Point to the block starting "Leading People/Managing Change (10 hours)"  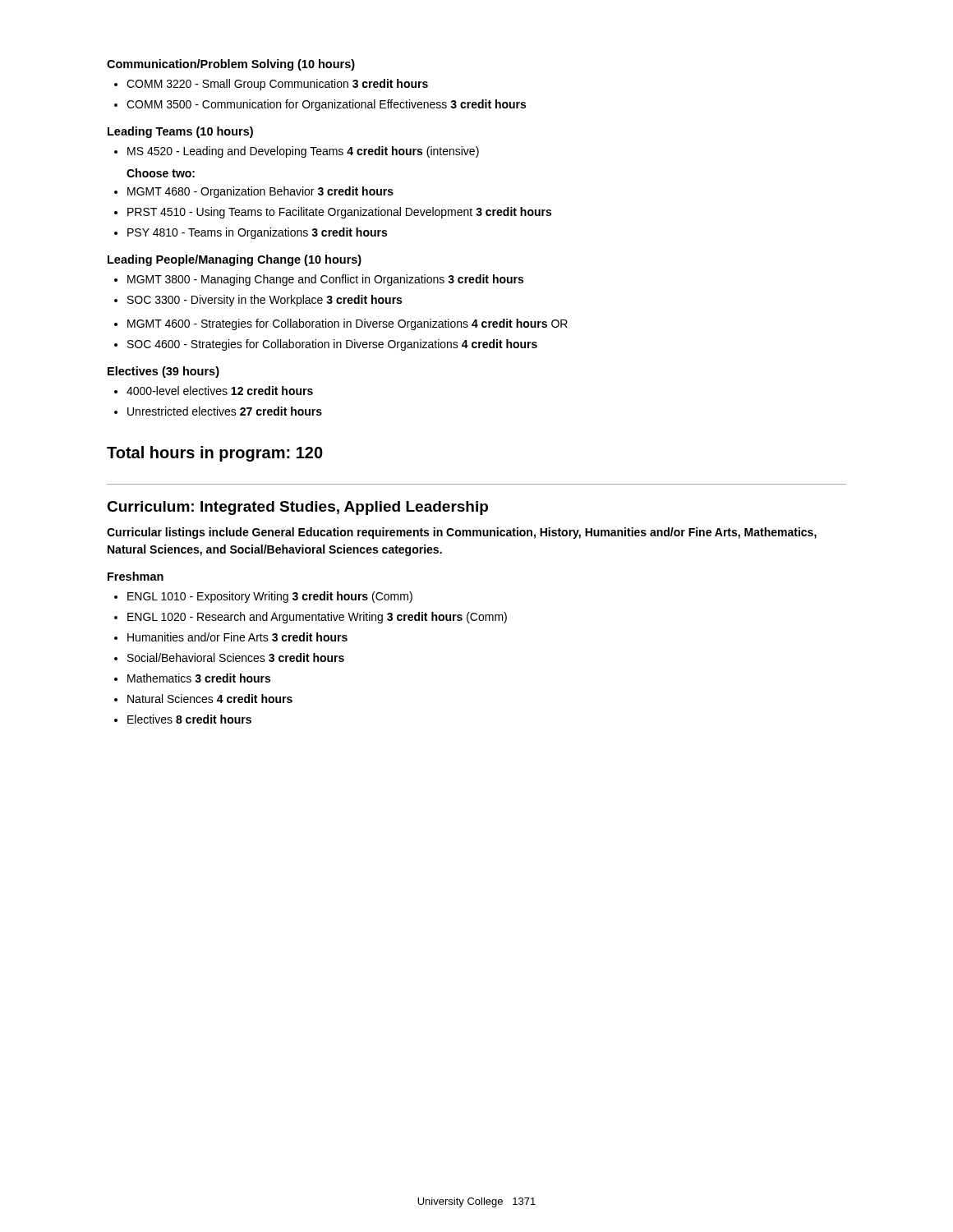(234, 260)
